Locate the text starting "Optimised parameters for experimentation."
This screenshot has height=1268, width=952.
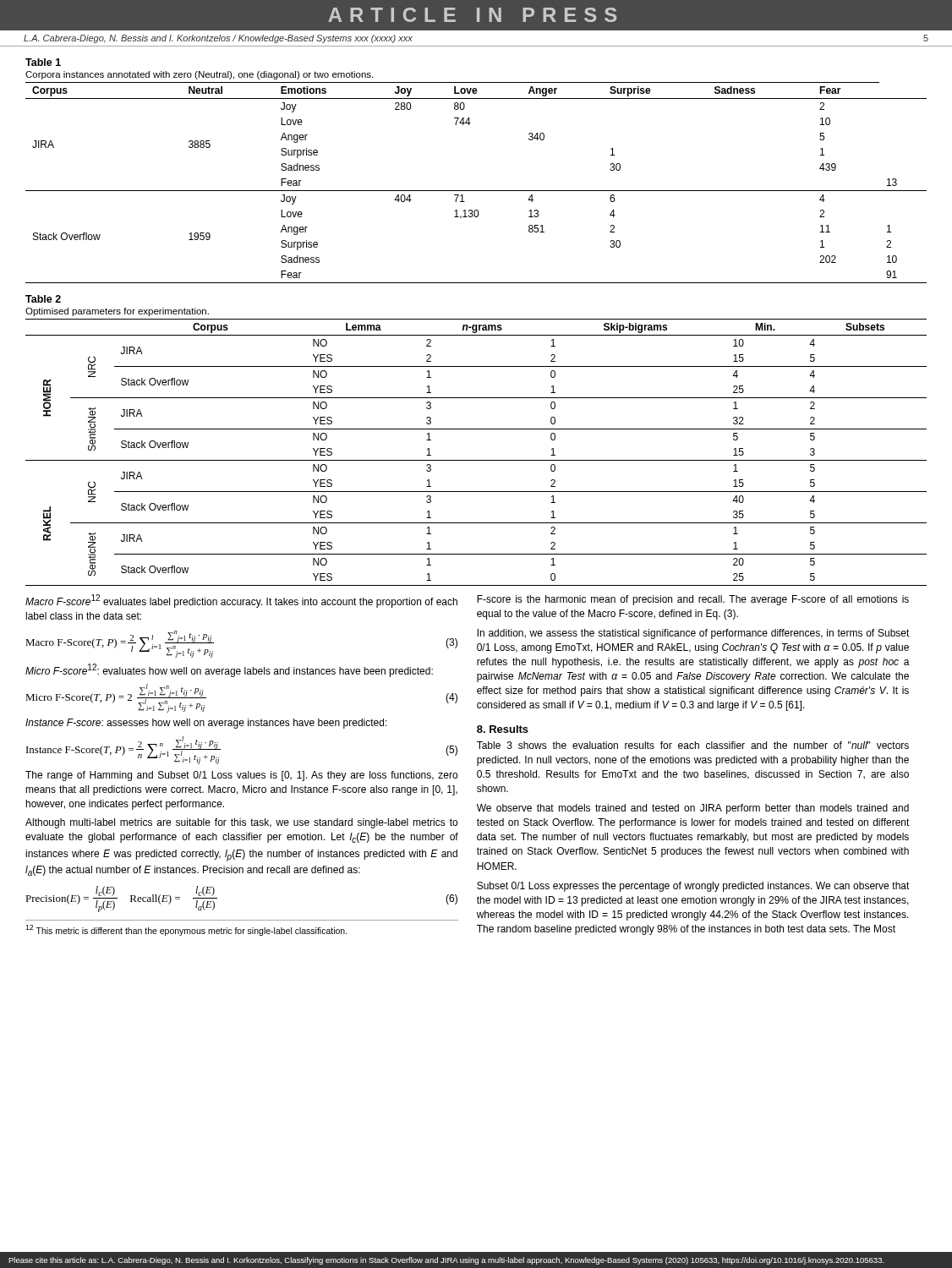(117, 311)
